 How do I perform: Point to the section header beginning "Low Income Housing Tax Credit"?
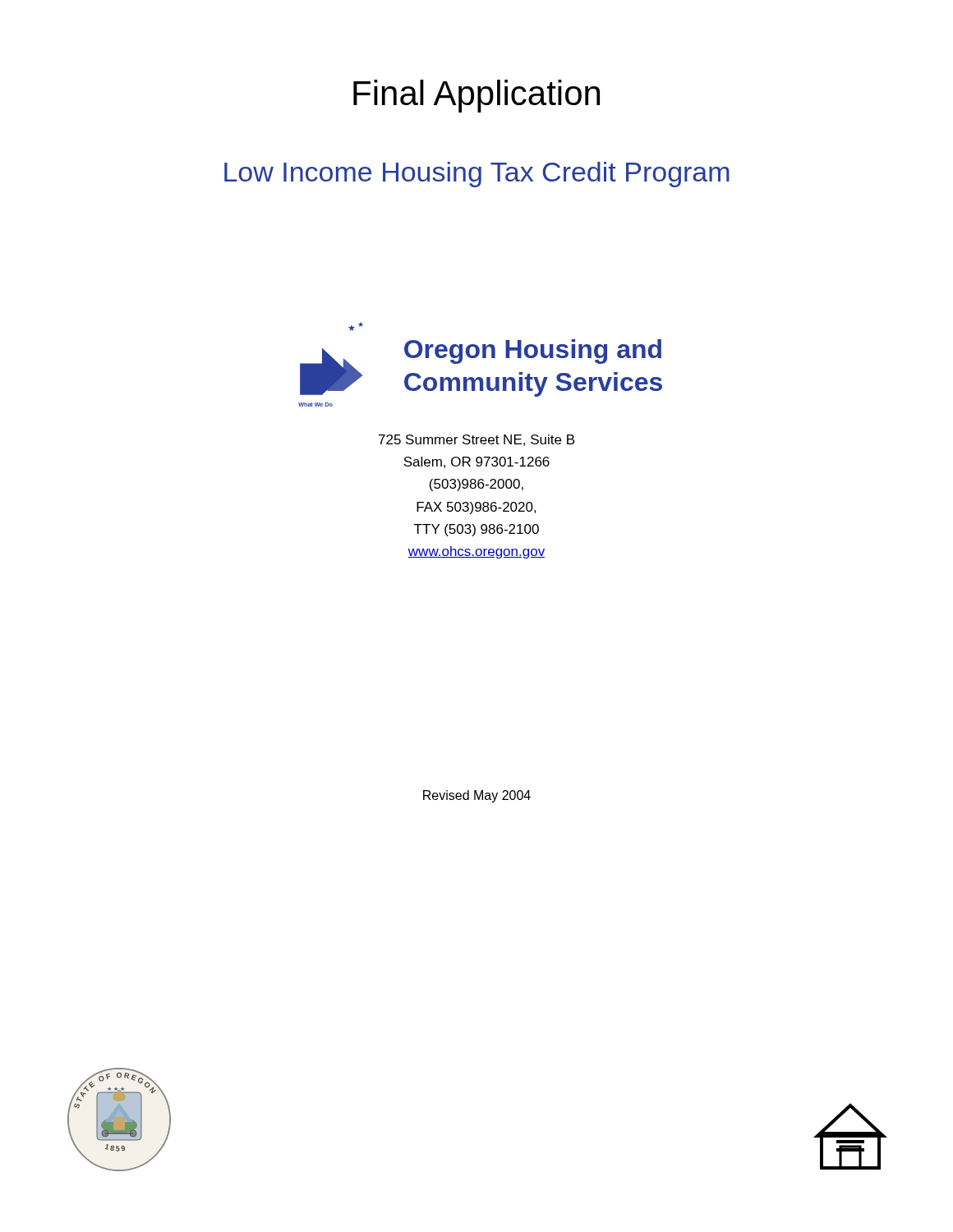click(476, 172)
